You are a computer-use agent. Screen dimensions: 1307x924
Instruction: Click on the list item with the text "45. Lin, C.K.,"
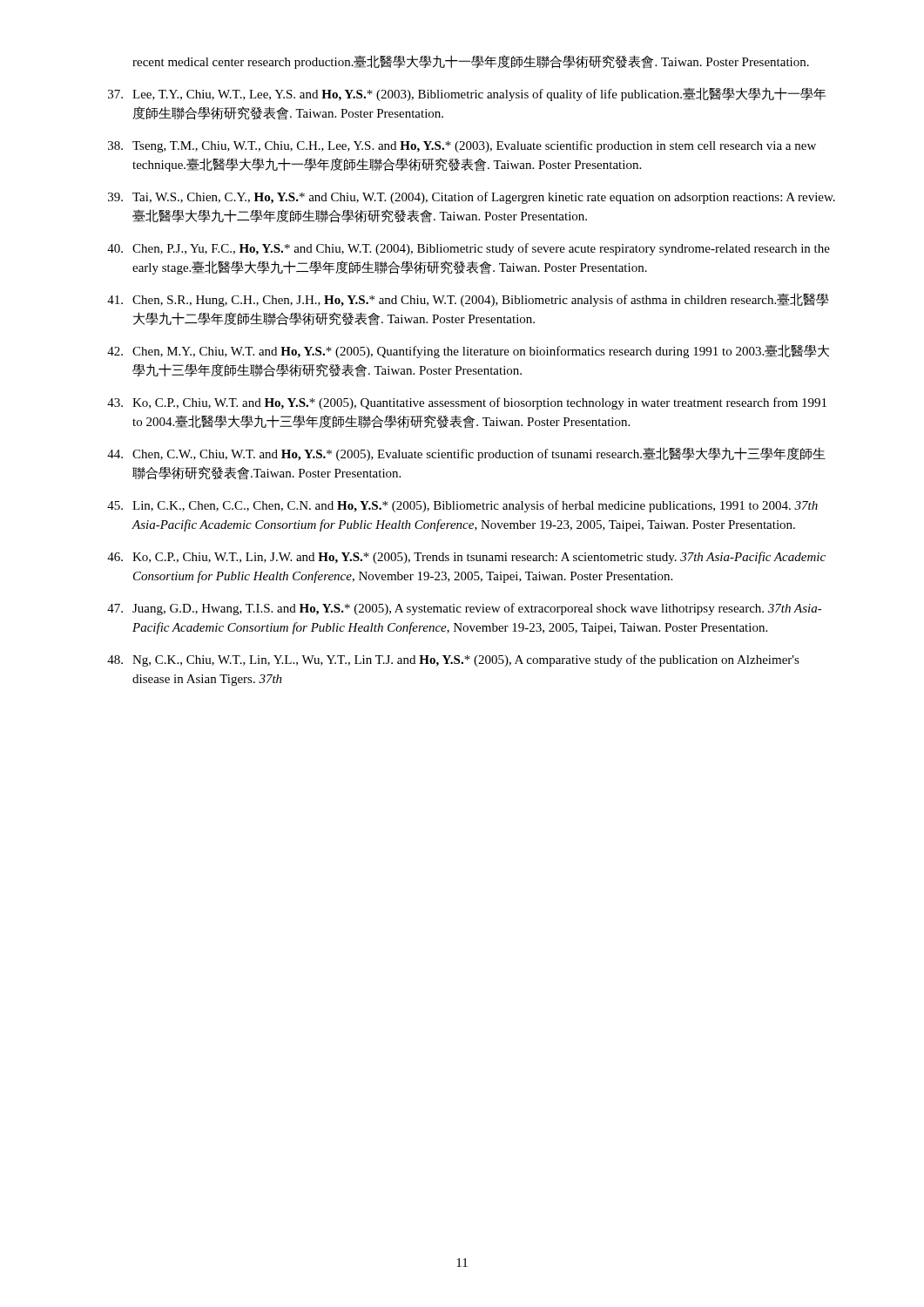point(462,515)
